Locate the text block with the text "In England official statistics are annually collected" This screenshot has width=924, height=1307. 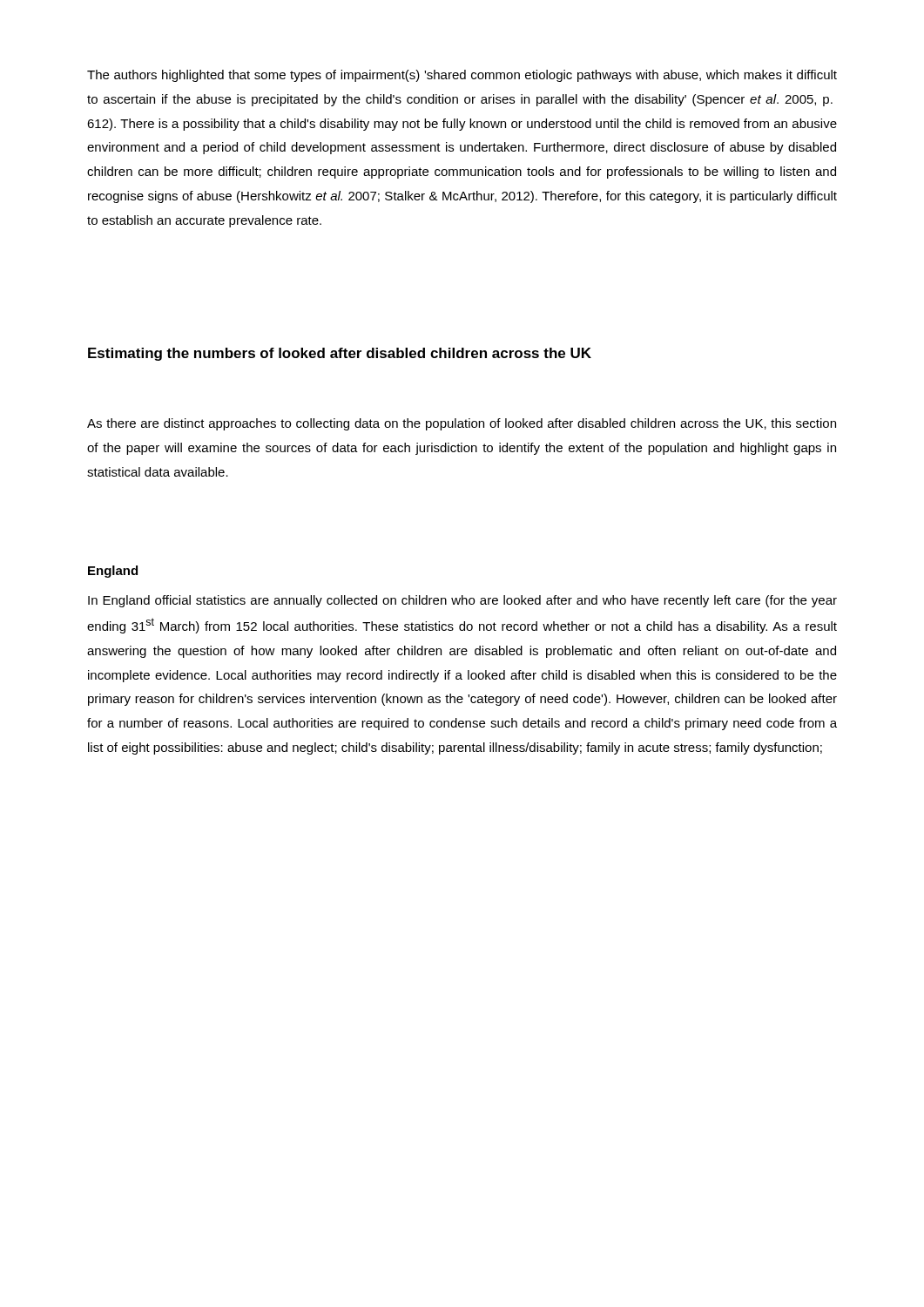point(462,674)
